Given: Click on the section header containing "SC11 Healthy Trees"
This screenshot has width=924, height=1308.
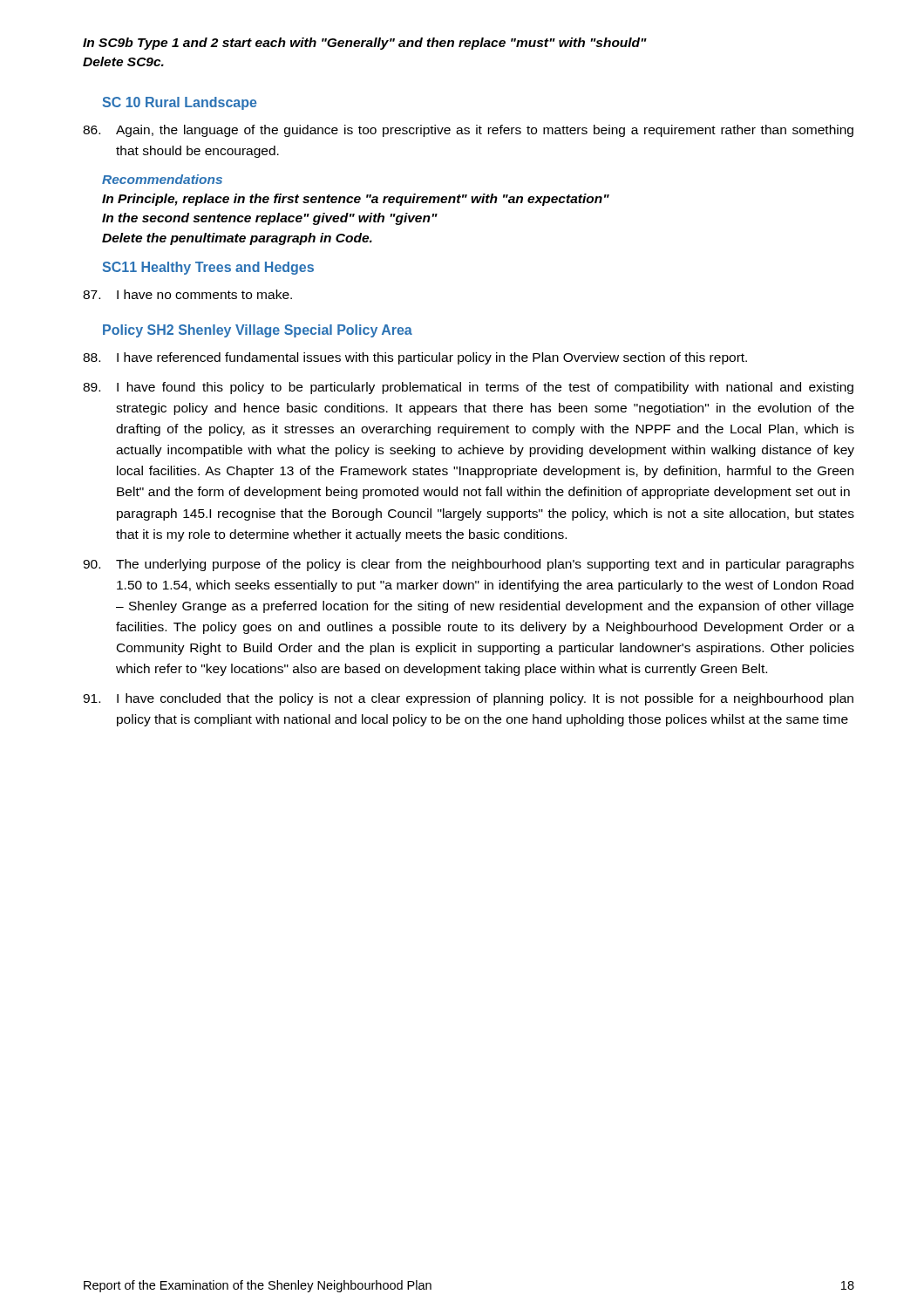Looking at the screenshot, I should pos(208,268).
